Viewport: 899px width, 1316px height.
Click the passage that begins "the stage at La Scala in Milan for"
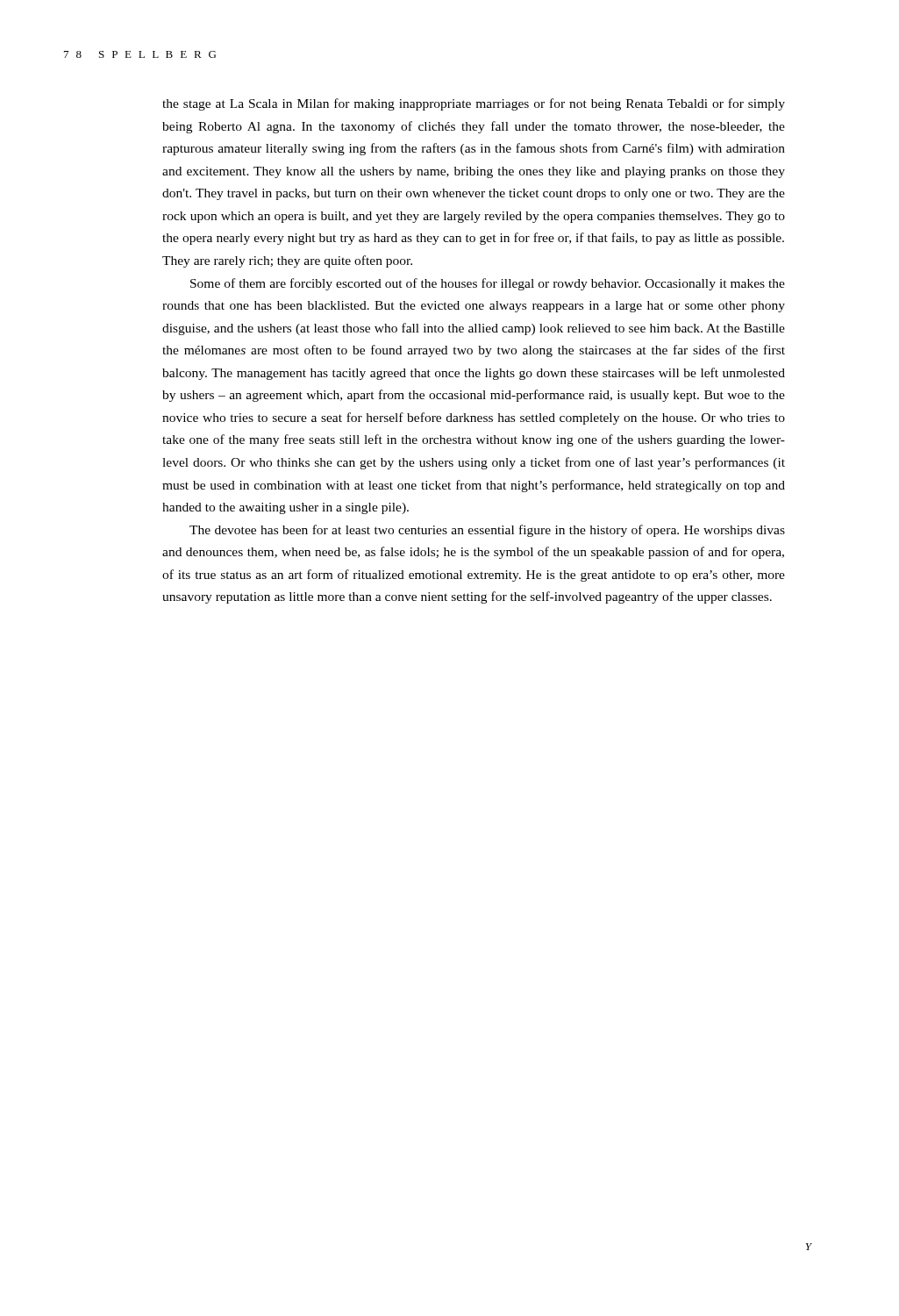point(474,350)
